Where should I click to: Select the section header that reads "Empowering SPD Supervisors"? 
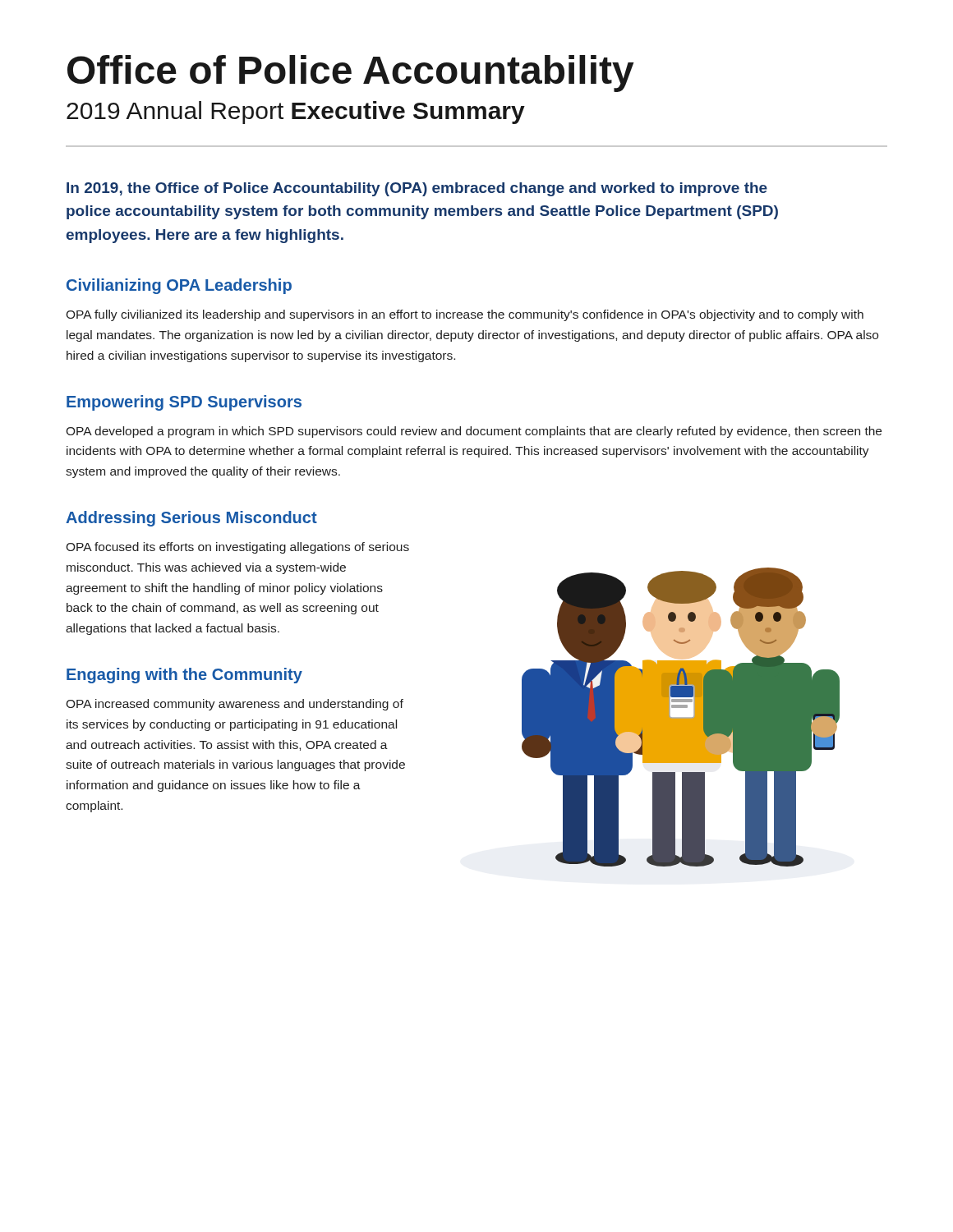coord(184,401)
